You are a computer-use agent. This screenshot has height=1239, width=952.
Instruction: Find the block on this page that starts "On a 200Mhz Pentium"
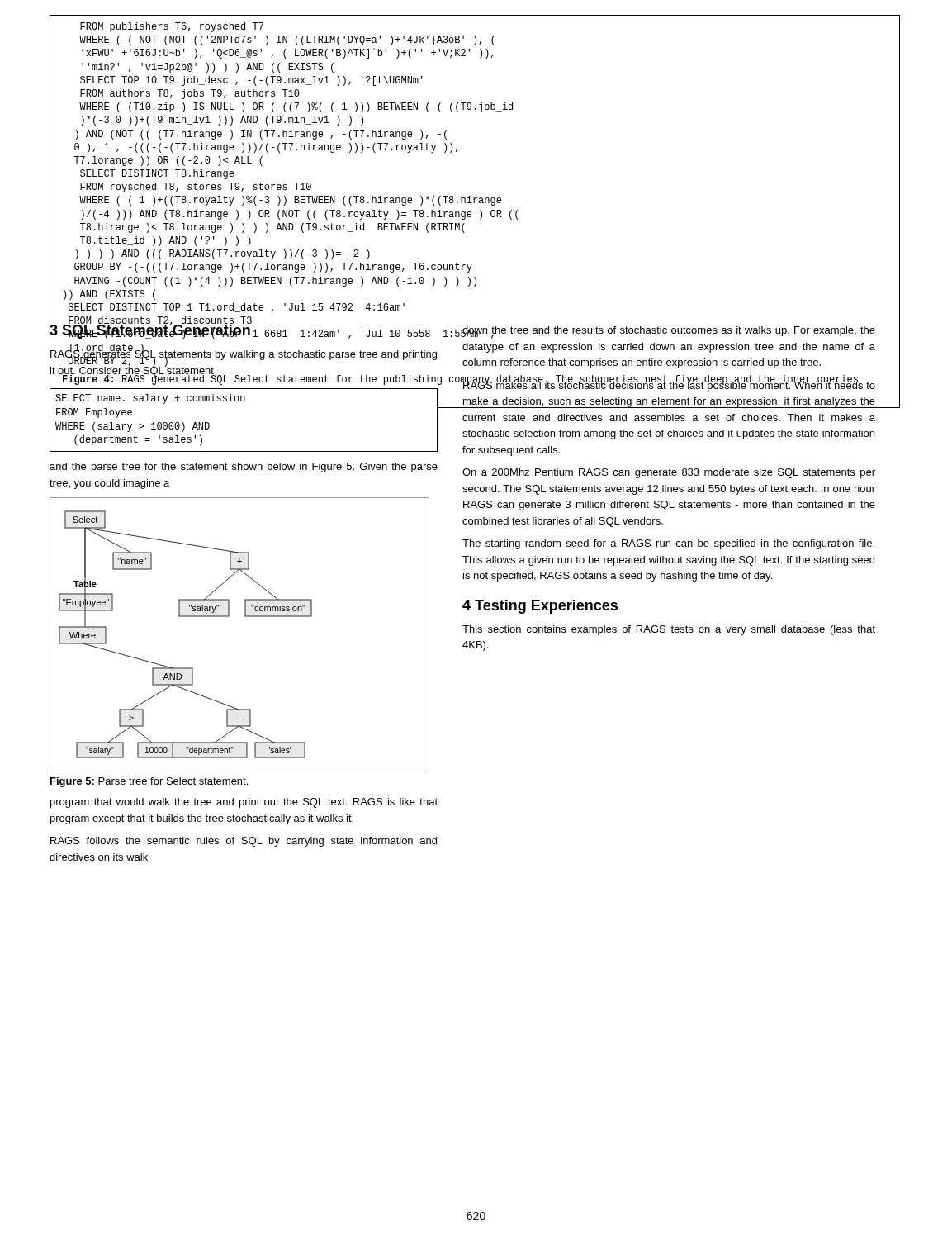point(669,496)
